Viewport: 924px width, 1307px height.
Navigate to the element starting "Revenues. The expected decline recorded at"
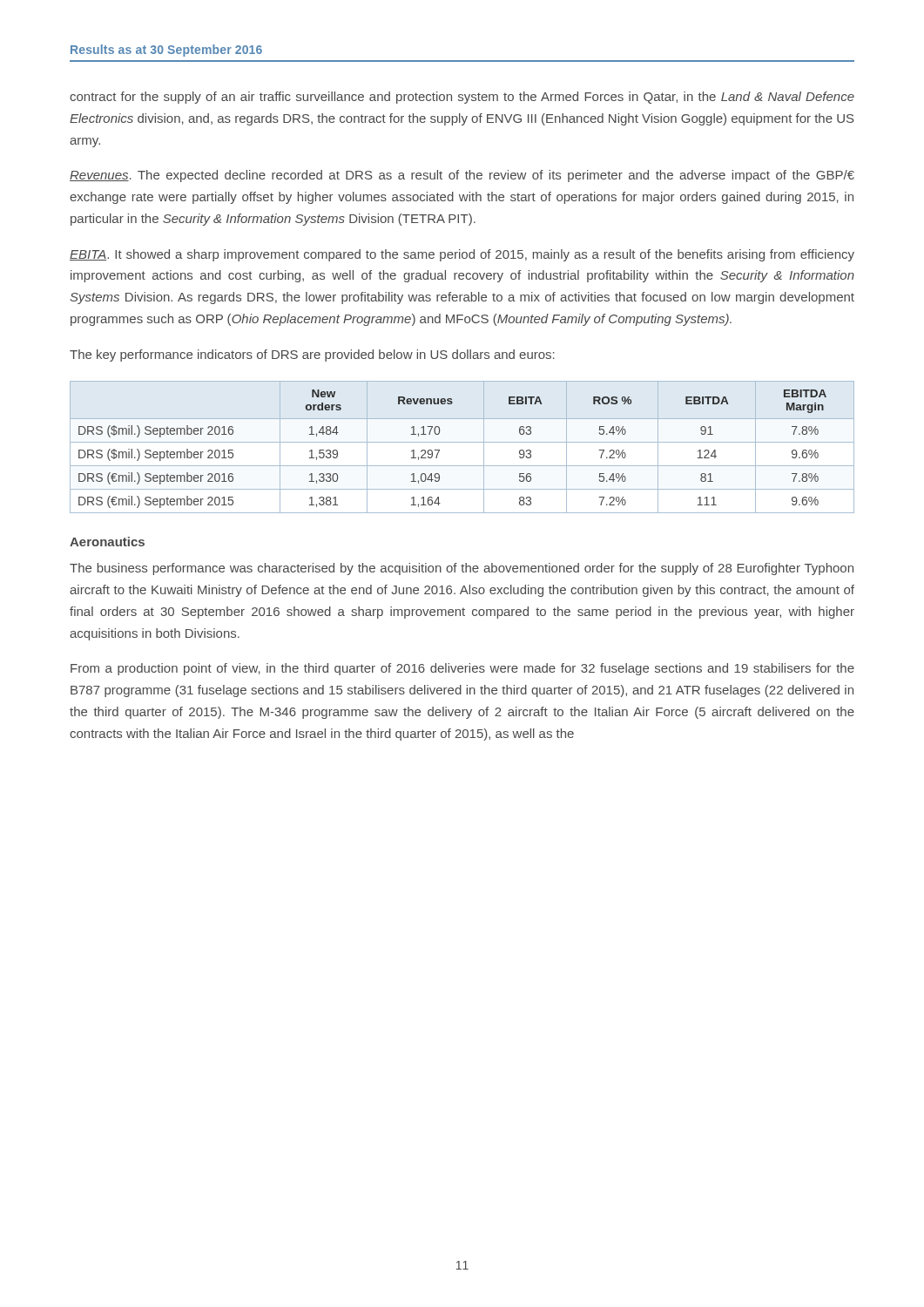[462, 197]
